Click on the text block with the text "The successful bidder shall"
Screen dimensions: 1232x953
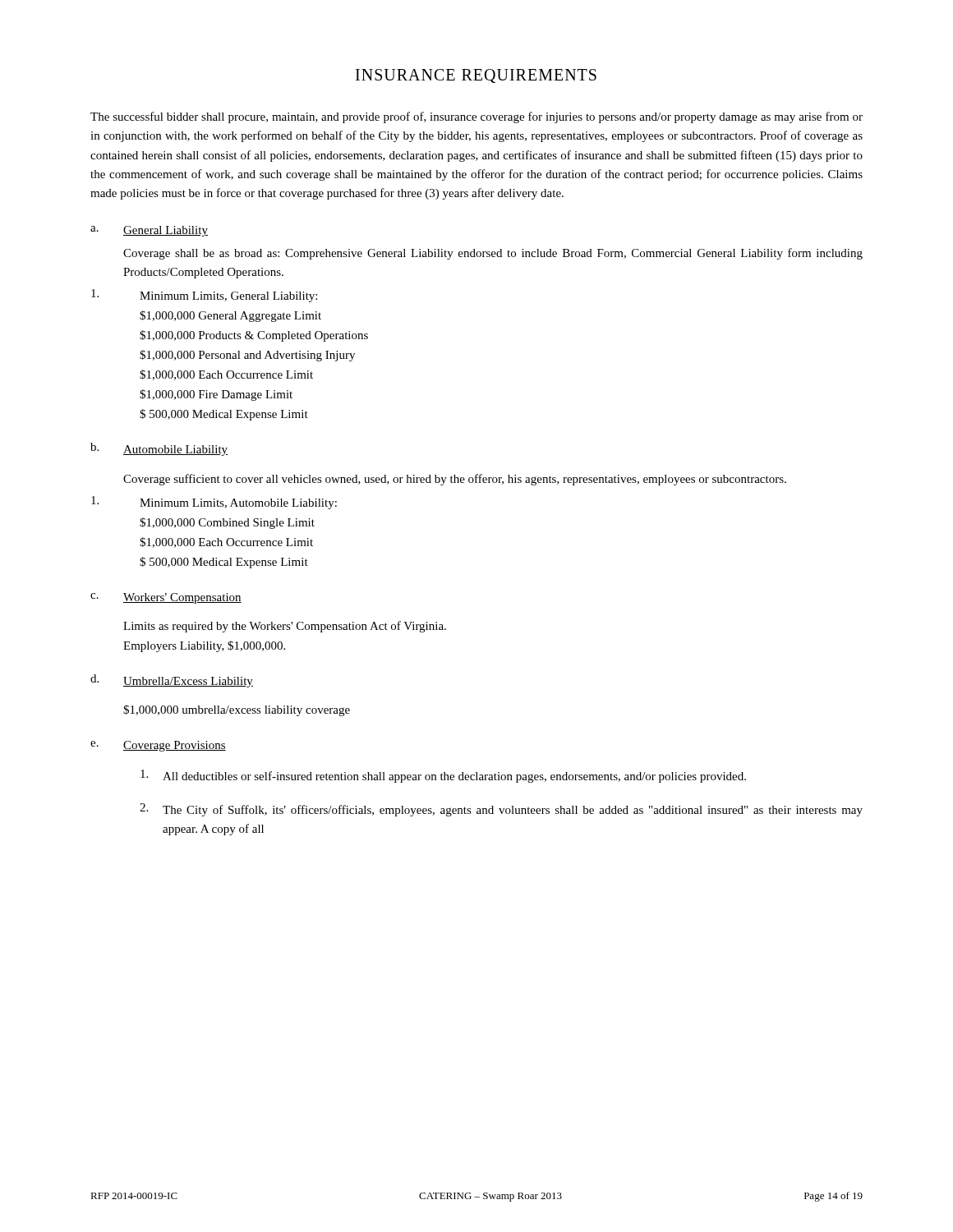point(476,155)
